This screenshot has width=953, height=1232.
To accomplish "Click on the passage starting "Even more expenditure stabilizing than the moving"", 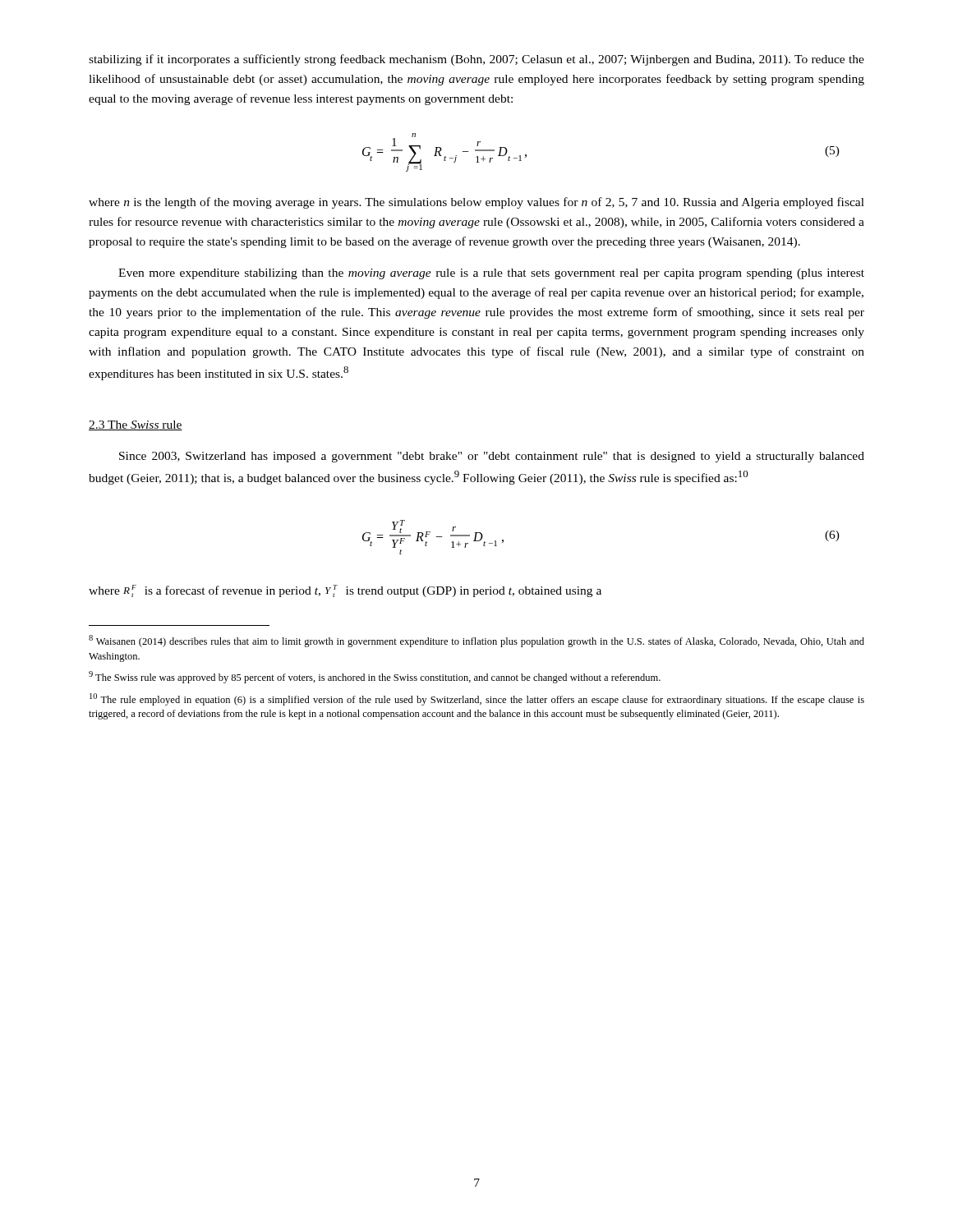I will coord(476,323).
